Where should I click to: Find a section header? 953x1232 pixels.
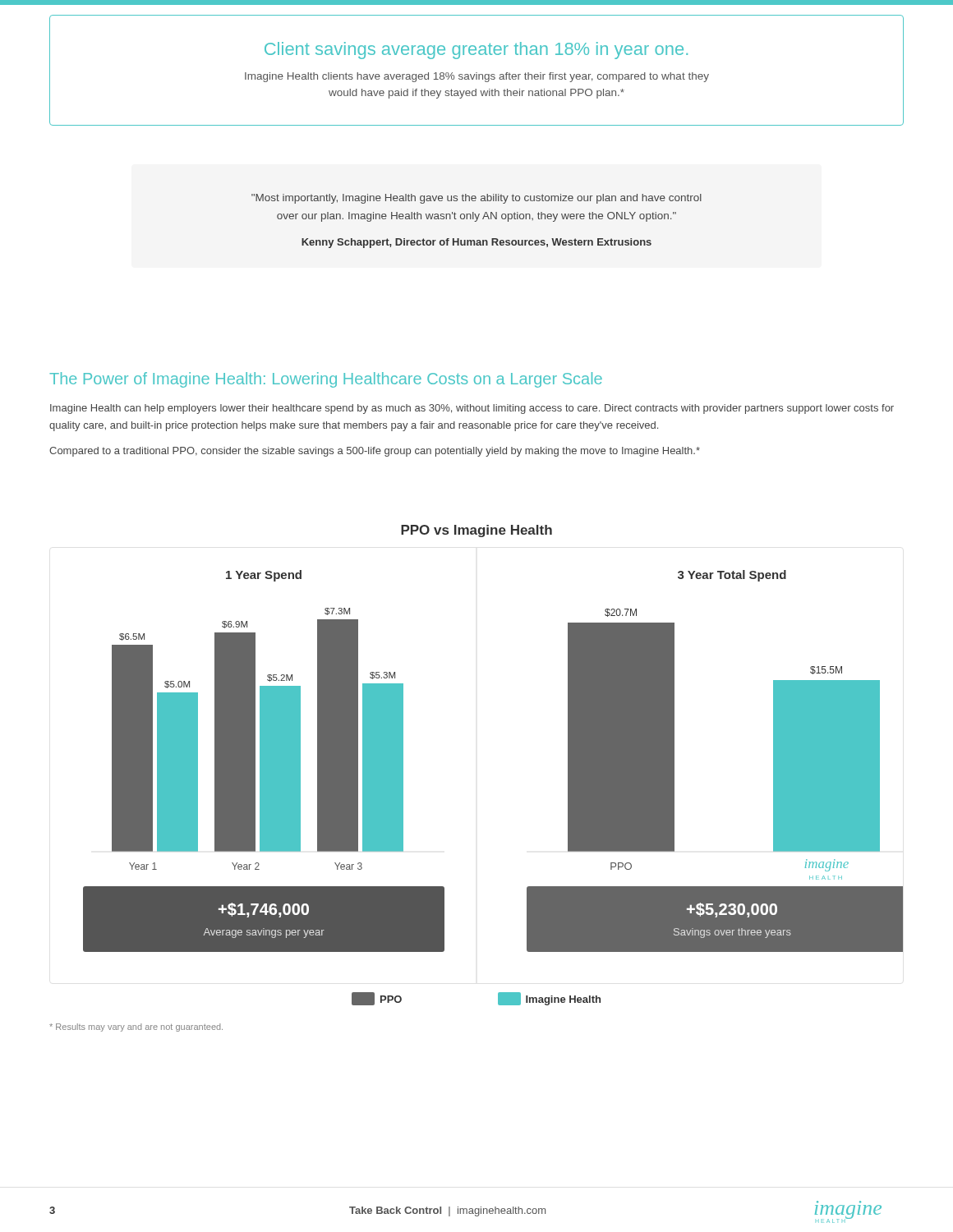click(326, 379)
